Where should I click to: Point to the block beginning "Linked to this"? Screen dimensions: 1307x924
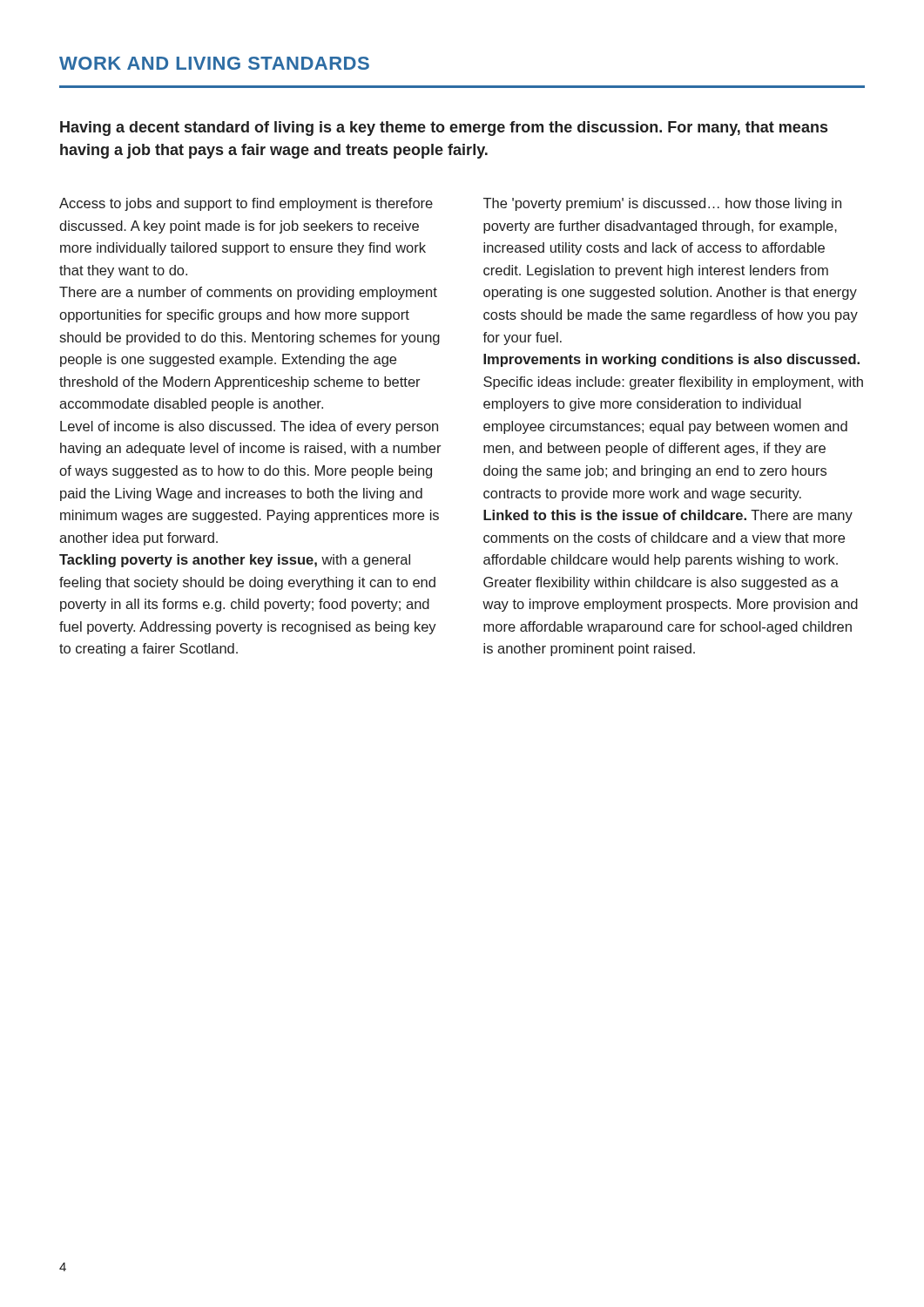coord(674,582)
